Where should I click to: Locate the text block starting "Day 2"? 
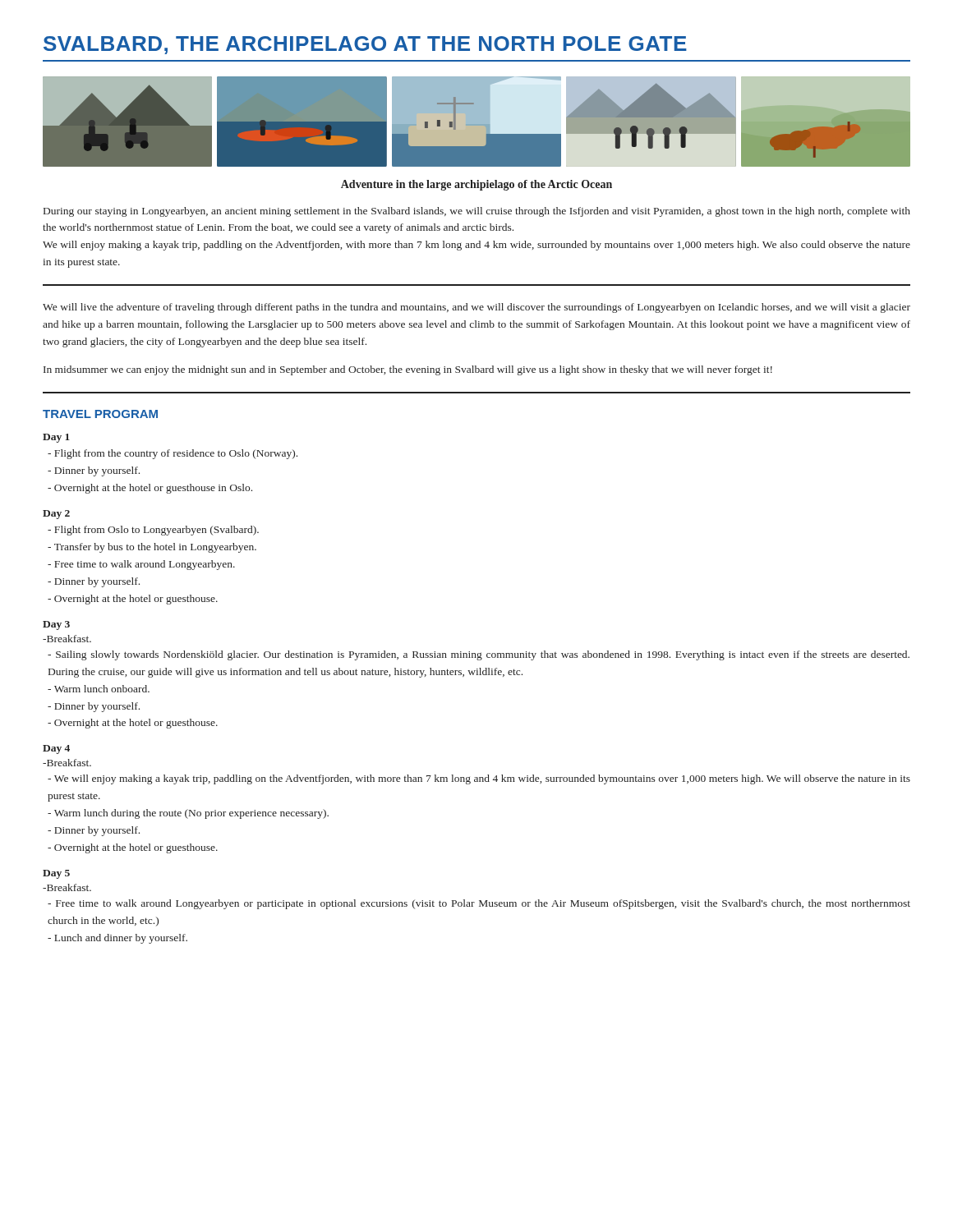(x=56, y=515)
